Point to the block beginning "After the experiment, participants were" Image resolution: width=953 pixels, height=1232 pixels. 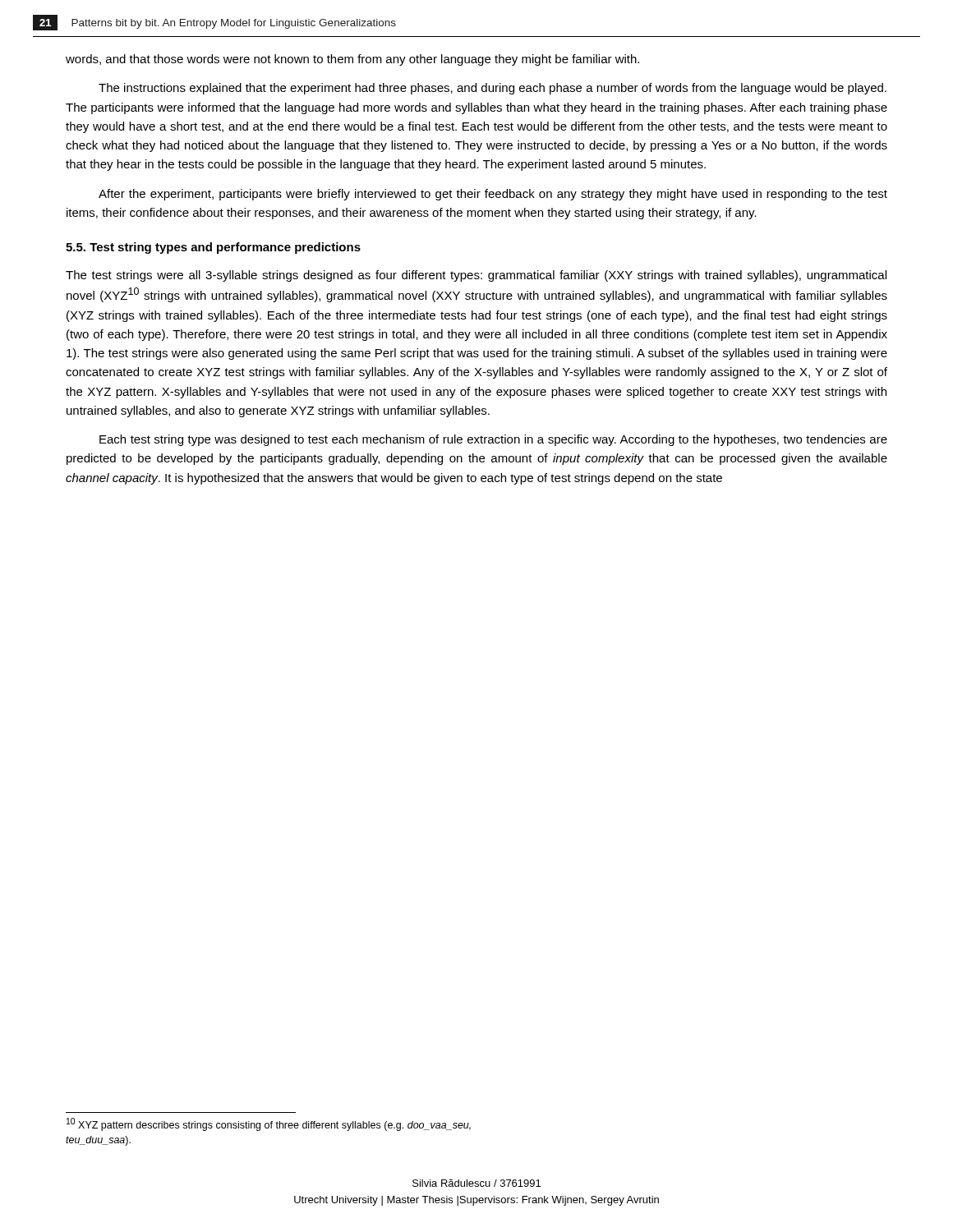(x=476, y=203)
